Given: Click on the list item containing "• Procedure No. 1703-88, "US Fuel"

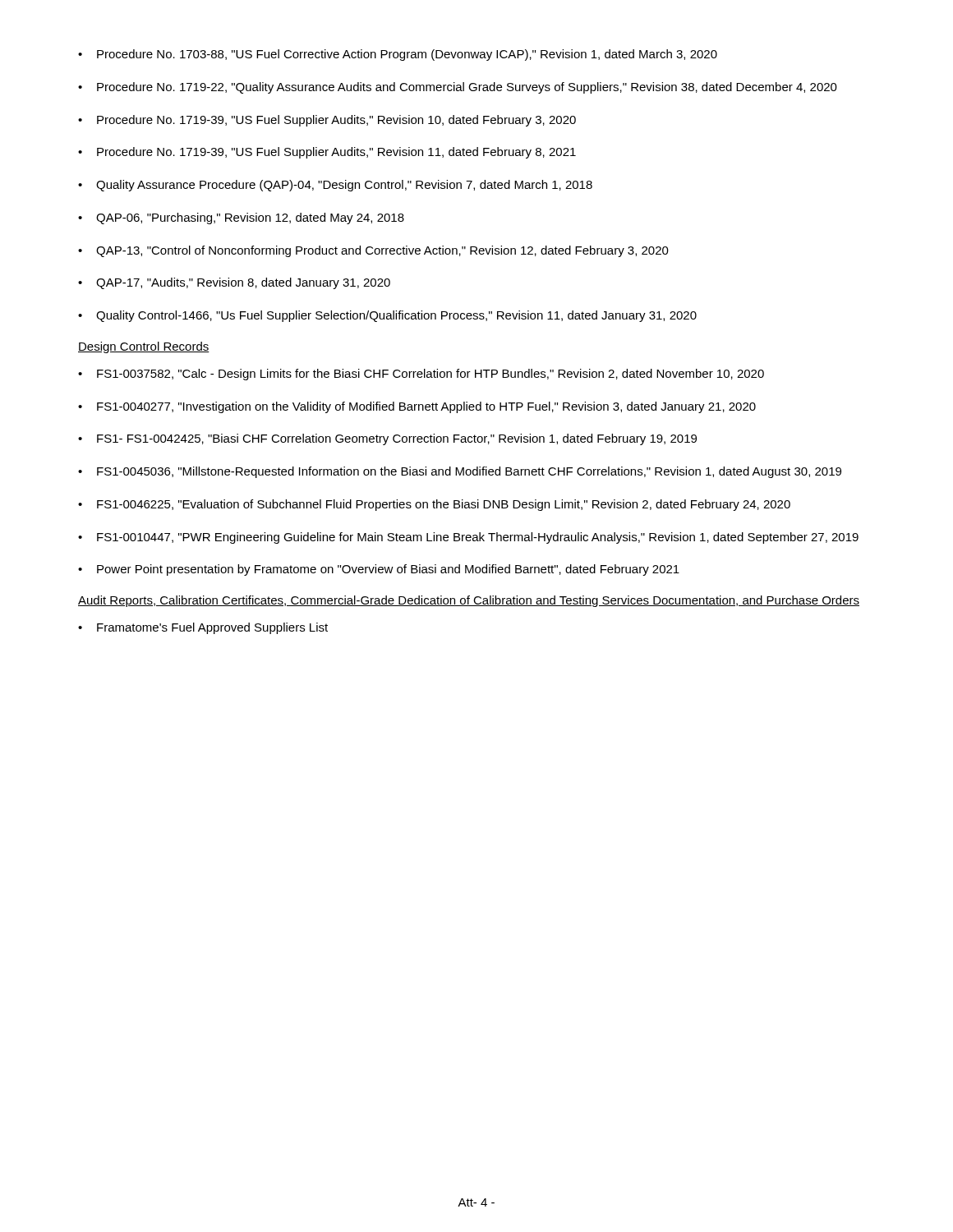Looking at the screenshot, I should 398,54.
